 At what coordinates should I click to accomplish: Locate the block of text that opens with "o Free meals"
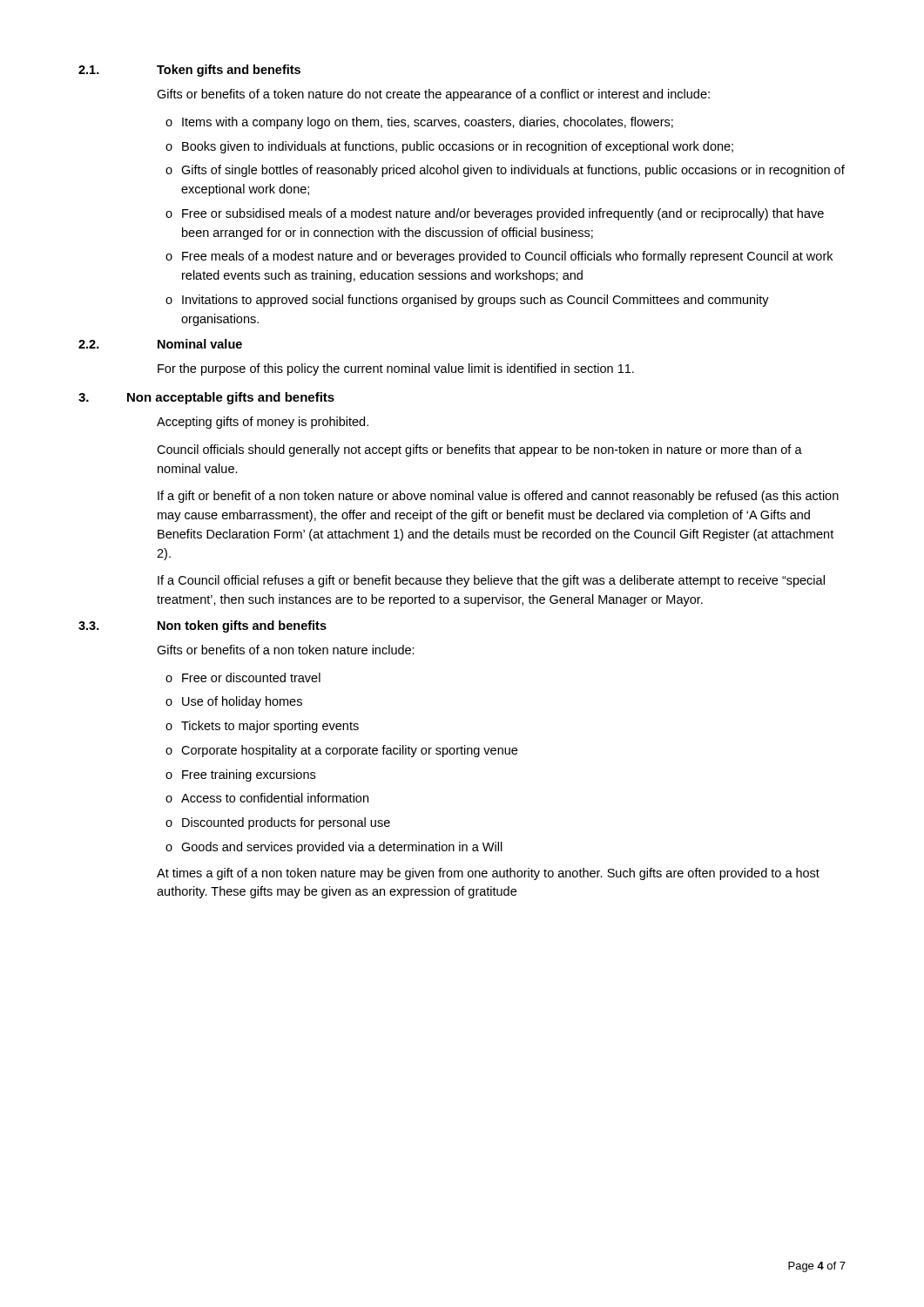point(501,267)
